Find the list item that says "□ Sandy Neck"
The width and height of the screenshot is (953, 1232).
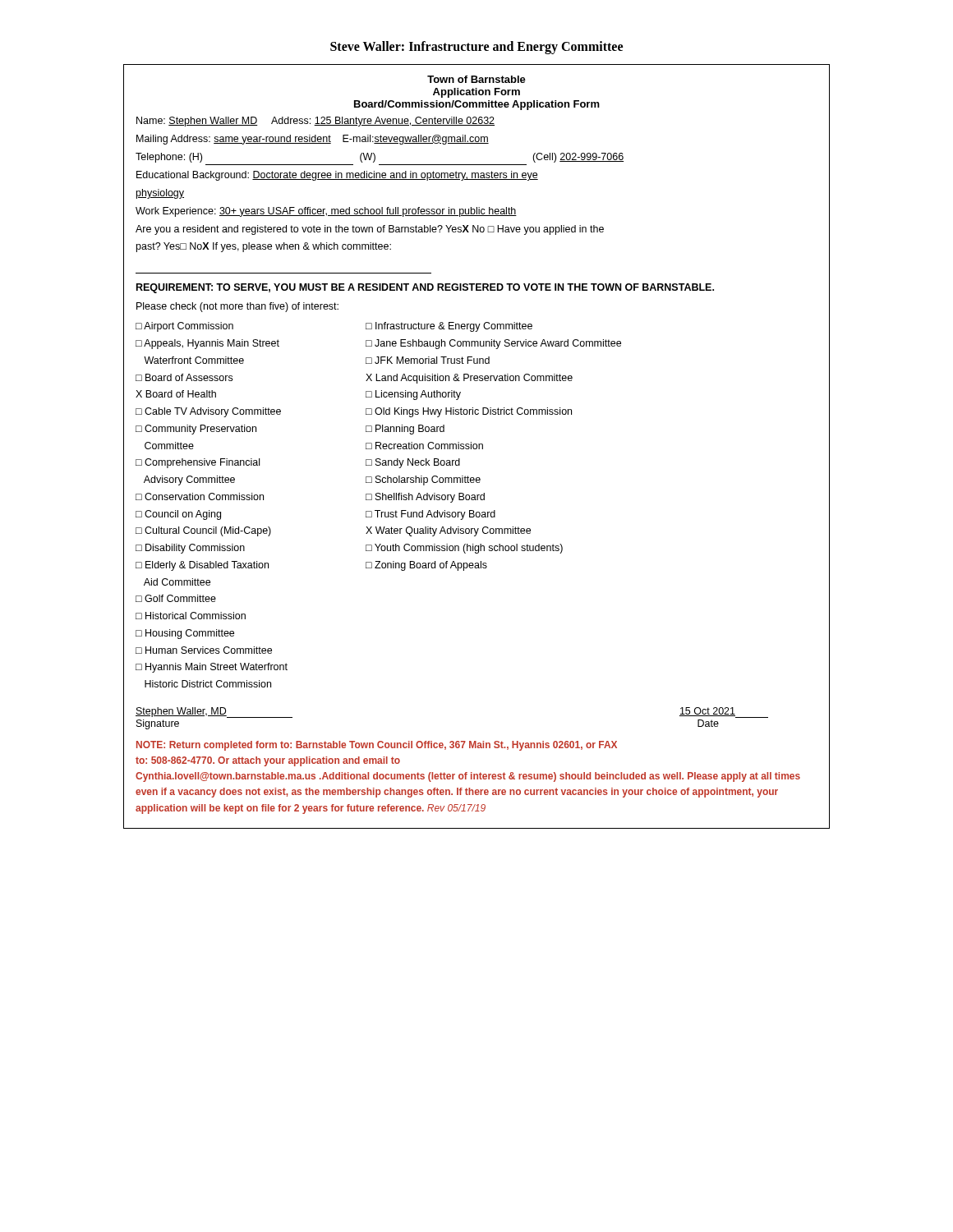pos(413,463)
